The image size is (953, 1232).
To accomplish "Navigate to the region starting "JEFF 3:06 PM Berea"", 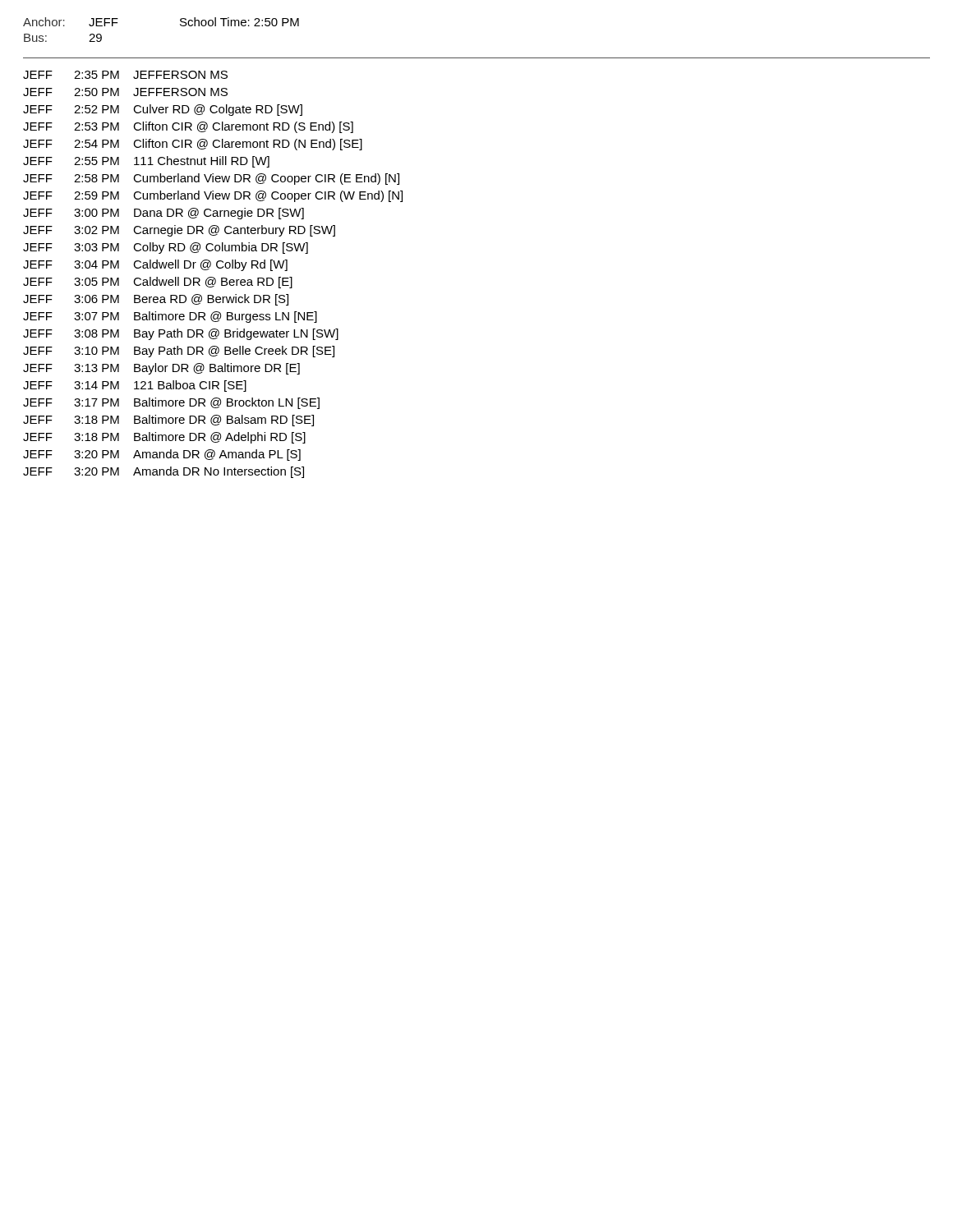I will tap(156, 299).
